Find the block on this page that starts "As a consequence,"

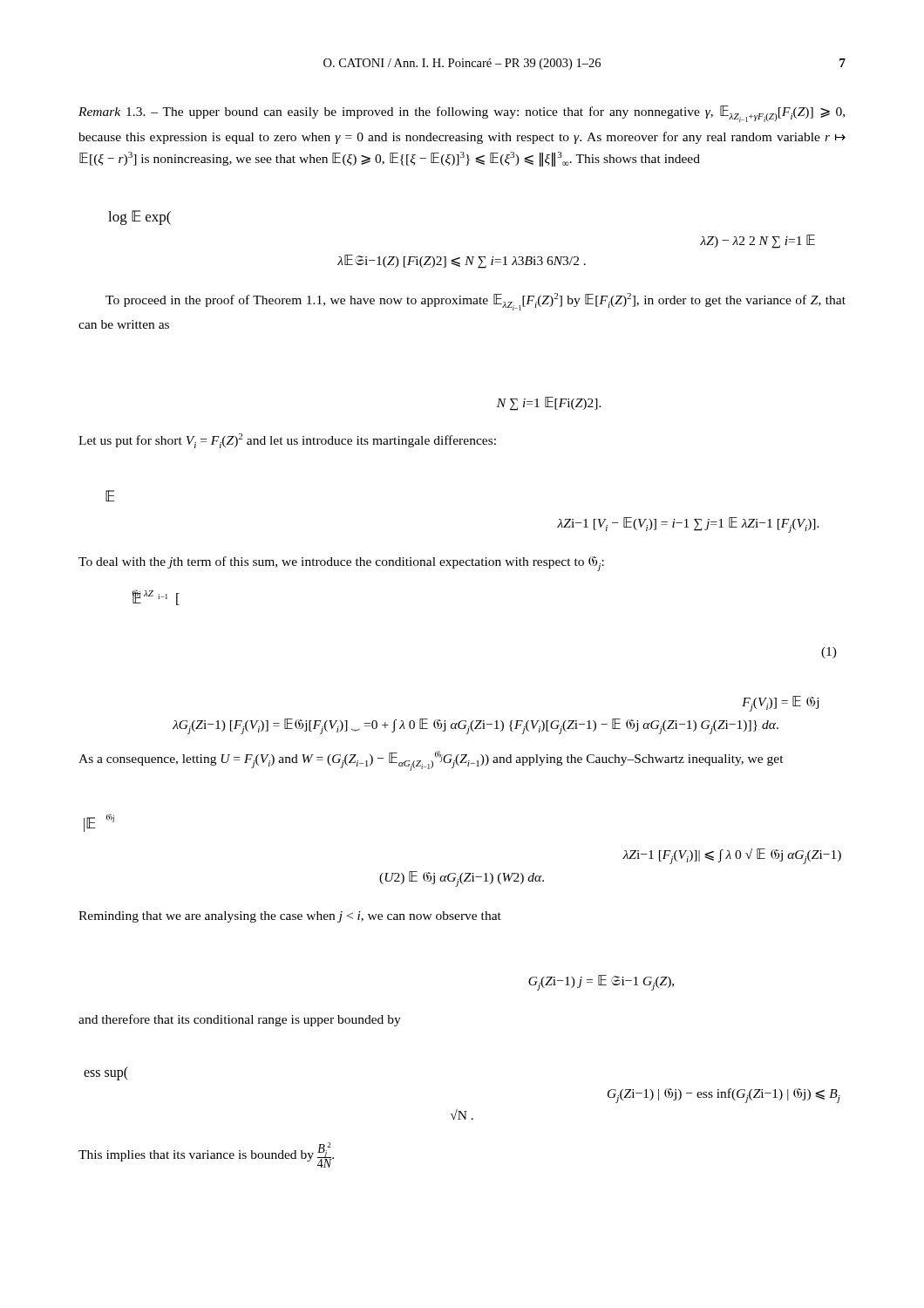click(x=431, y=760)
